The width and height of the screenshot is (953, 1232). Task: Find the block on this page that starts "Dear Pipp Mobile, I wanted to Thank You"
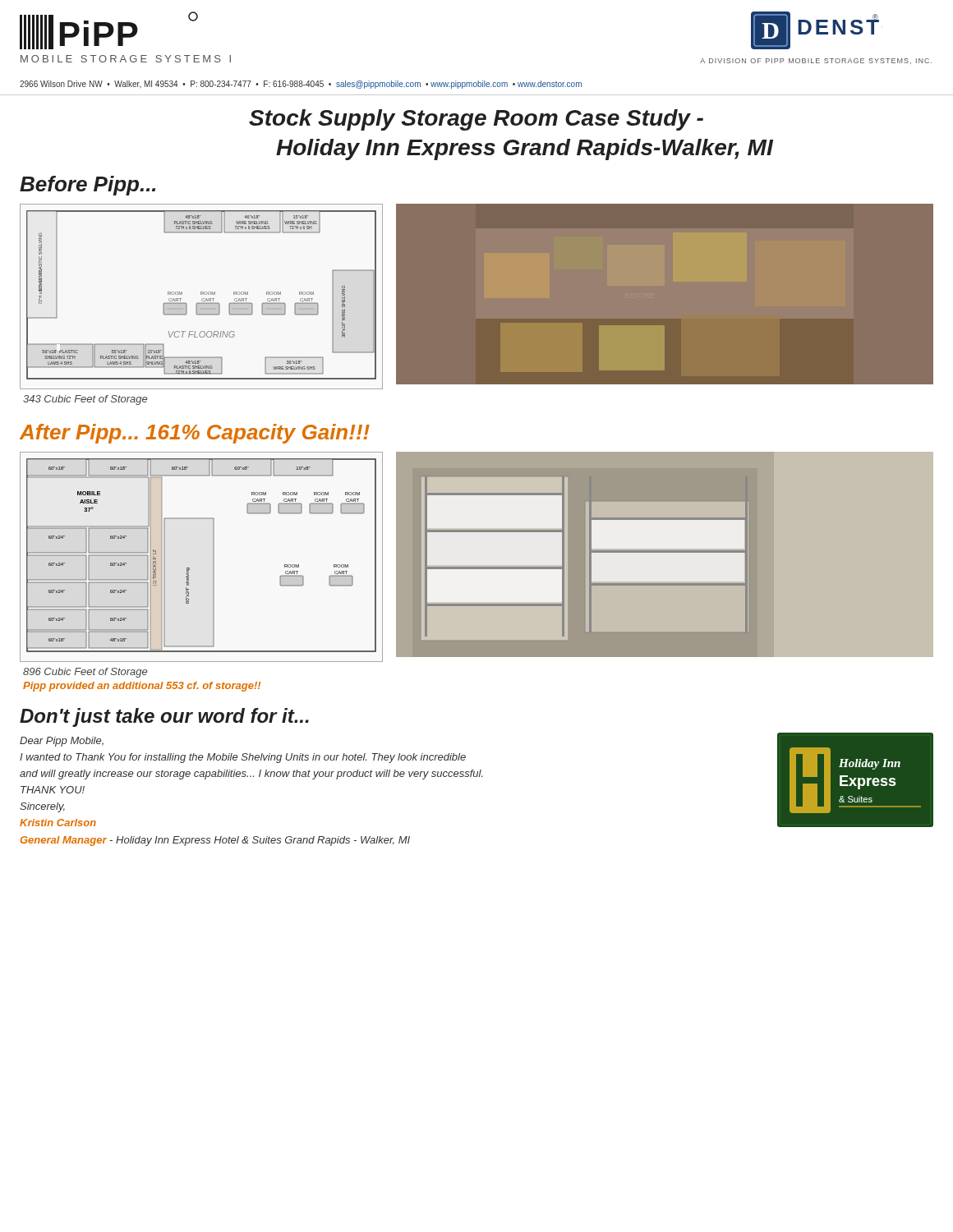pos(62,742)
